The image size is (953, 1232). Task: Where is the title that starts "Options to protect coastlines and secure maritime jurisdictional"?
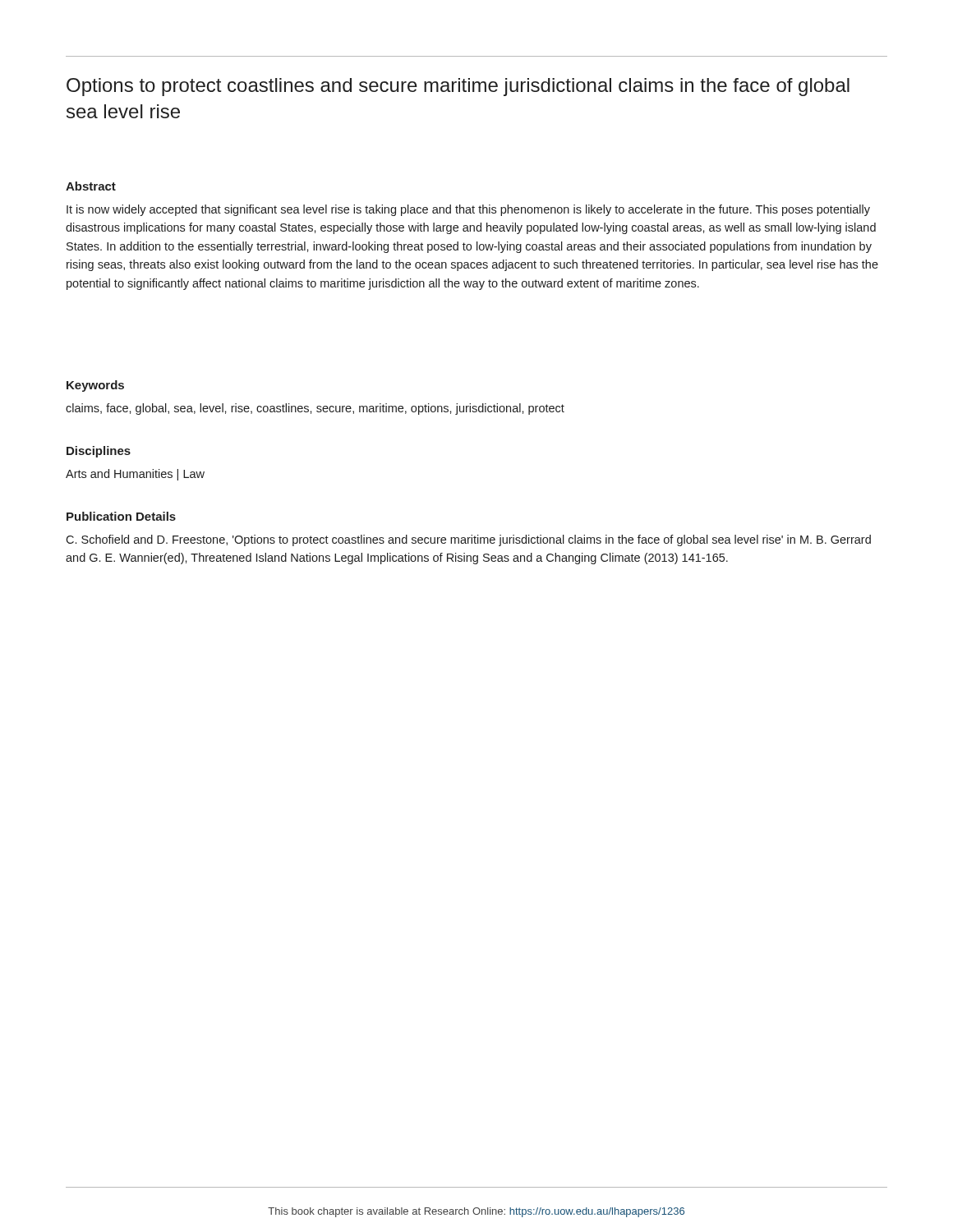coord(476,99)
